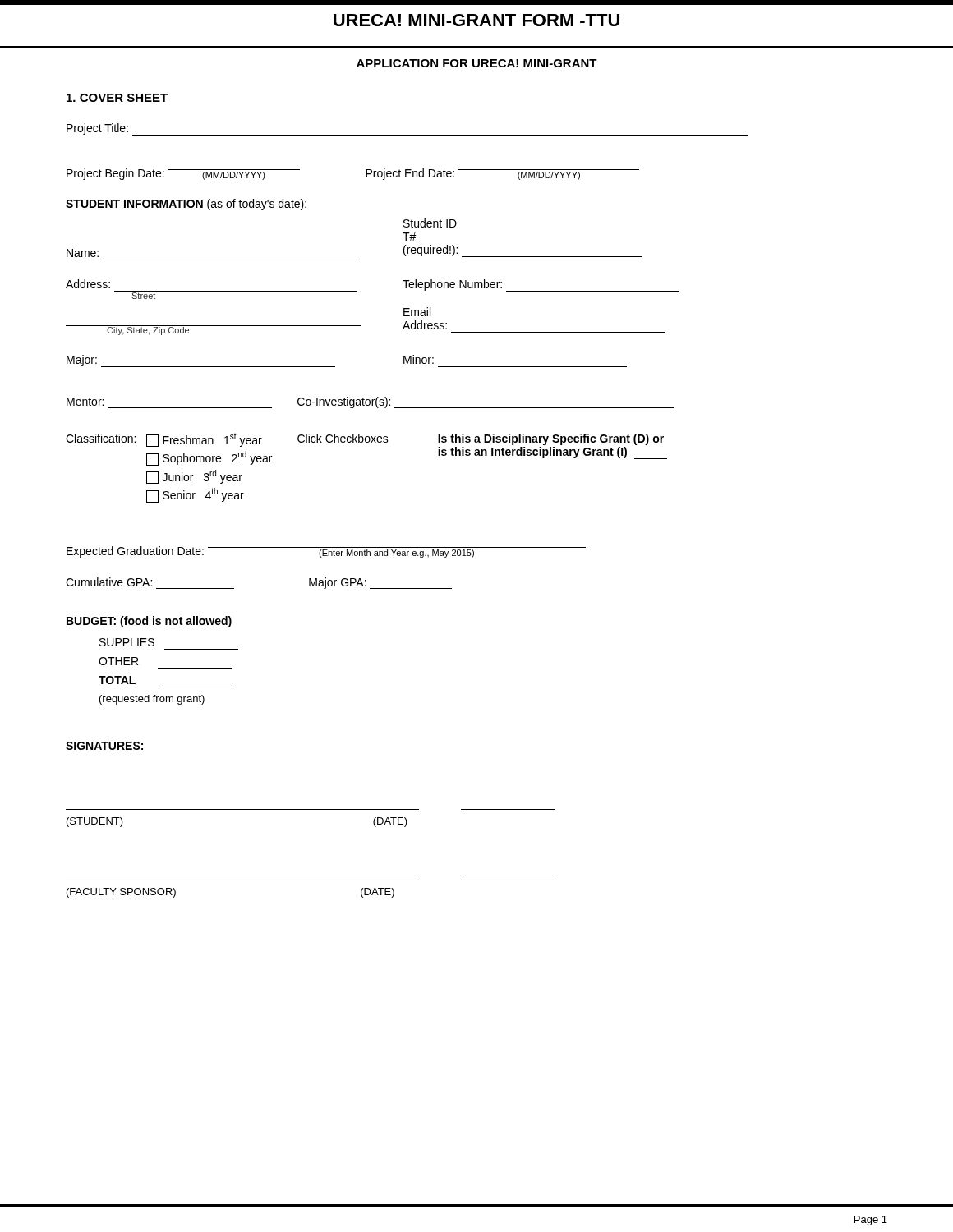Find the text block with the text "Project Begin Date: (MM/DD/YYYY) Project End Date:"
Screen dimensions: 1232x953
(163, 172)
